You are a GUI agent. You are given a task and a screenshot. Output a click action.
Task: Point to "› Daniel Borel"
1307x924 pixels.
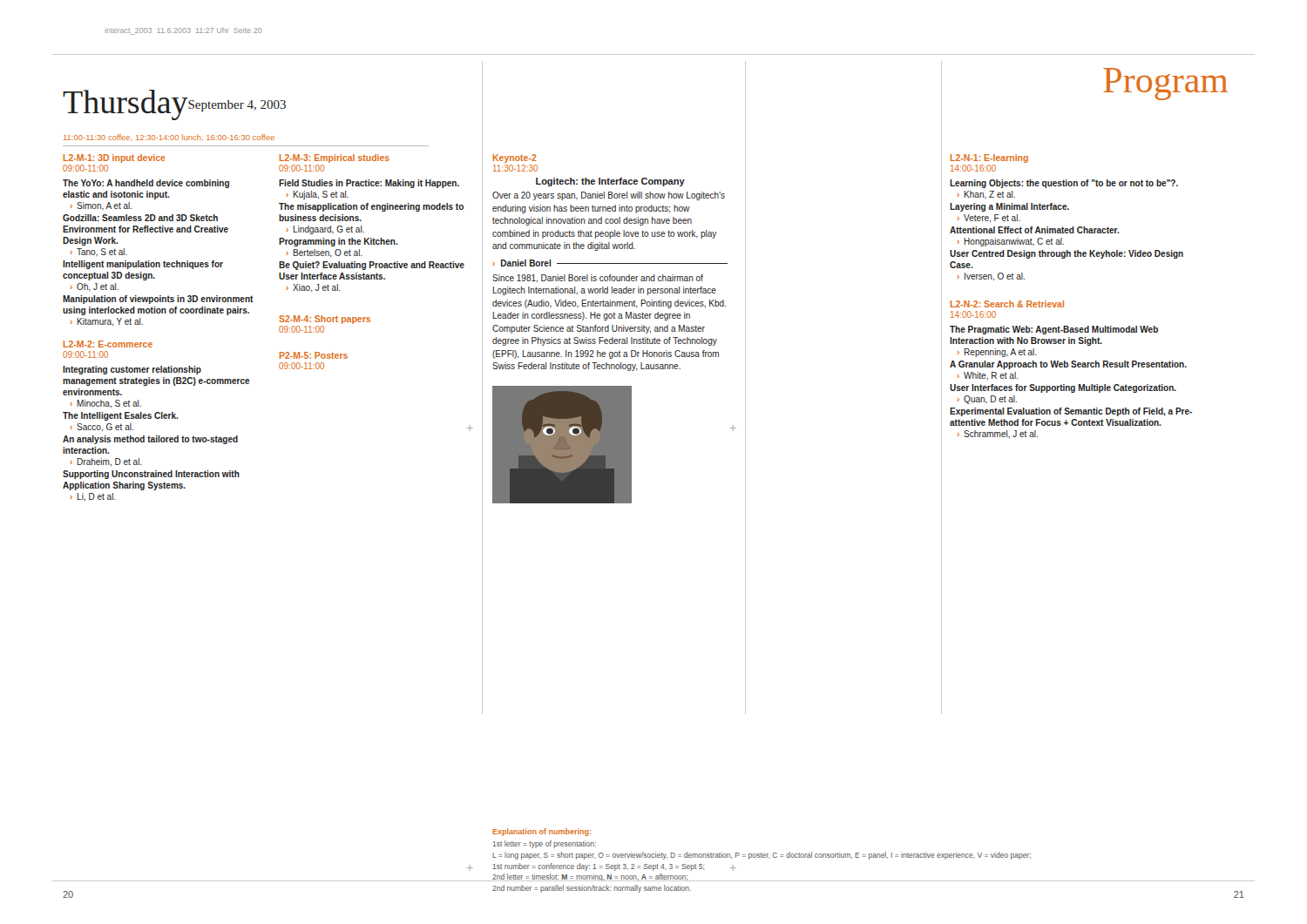point(610,263)
